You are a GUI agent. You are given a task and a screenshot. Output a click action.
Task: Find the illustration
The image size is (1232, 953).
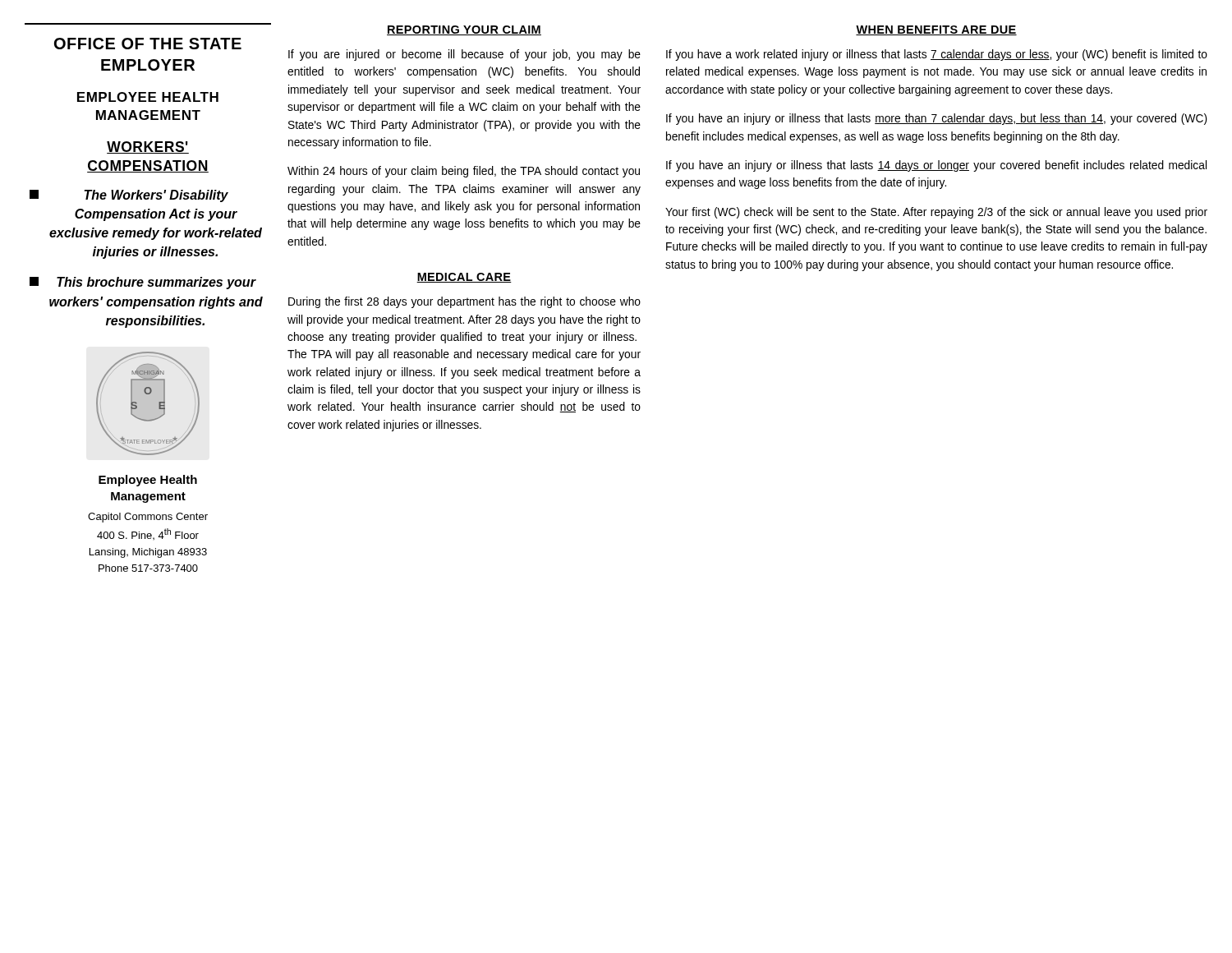pyautogui.click(x=148, y=403)
